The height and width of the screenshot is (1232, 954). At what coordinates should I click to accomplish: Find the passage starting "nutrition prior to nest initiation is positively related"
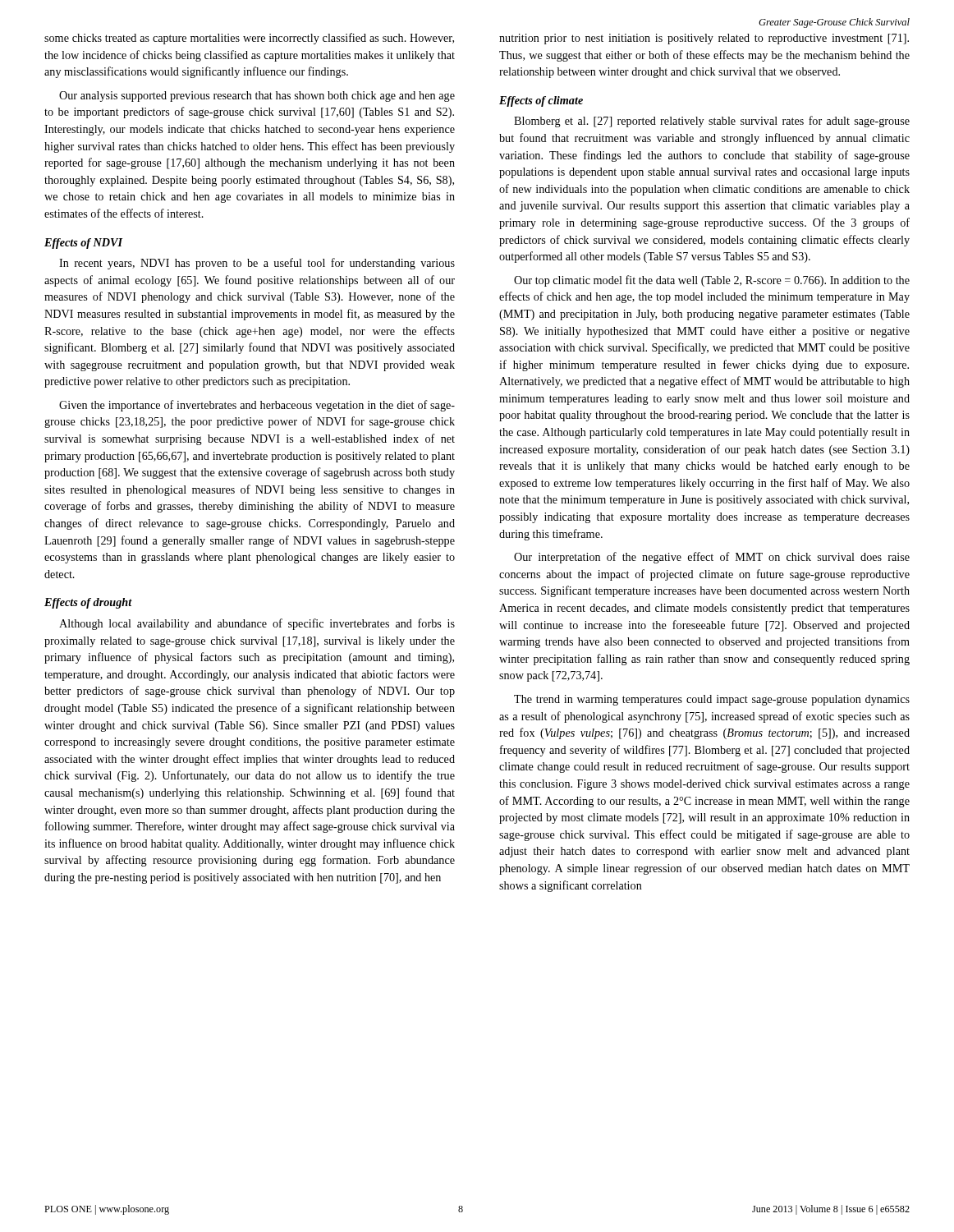(704, 55)
